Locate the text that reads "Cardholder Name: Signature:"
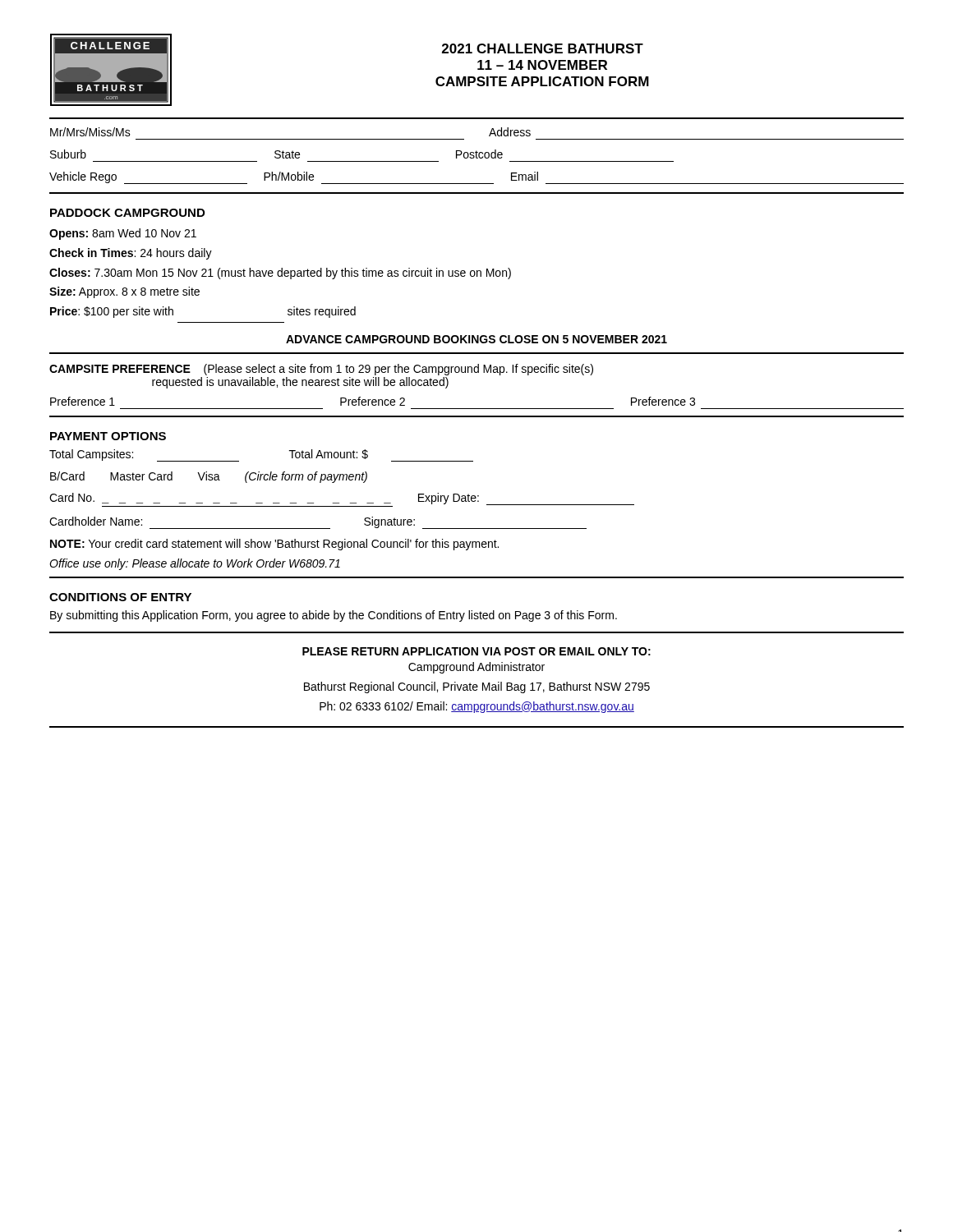Screen dimensions: 1232x953 click(318, 522)
